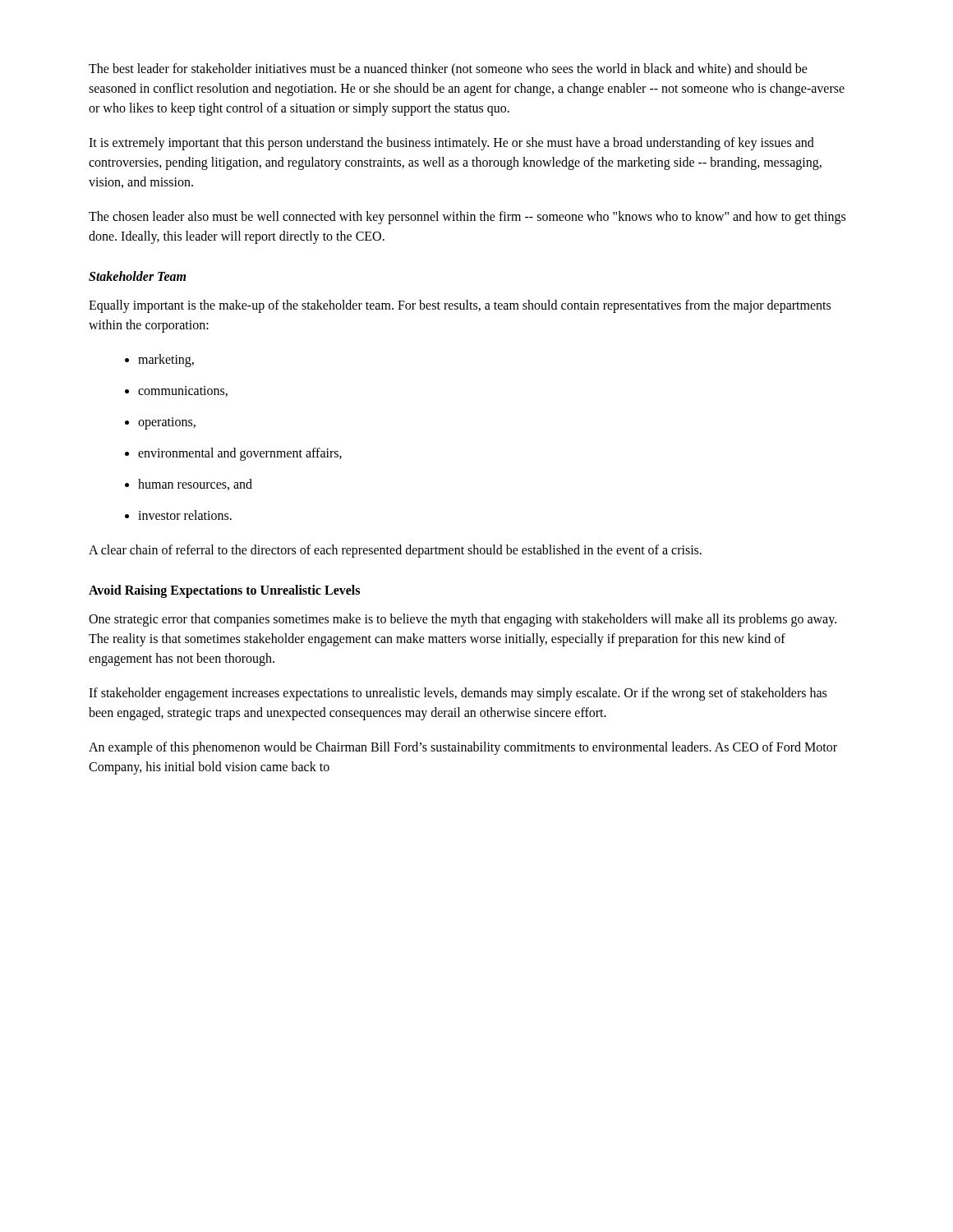Find the text block that reads "One strategic error that companies sometimes"
Viewport: 953px width, 1232px height.
tap(463, 639)
